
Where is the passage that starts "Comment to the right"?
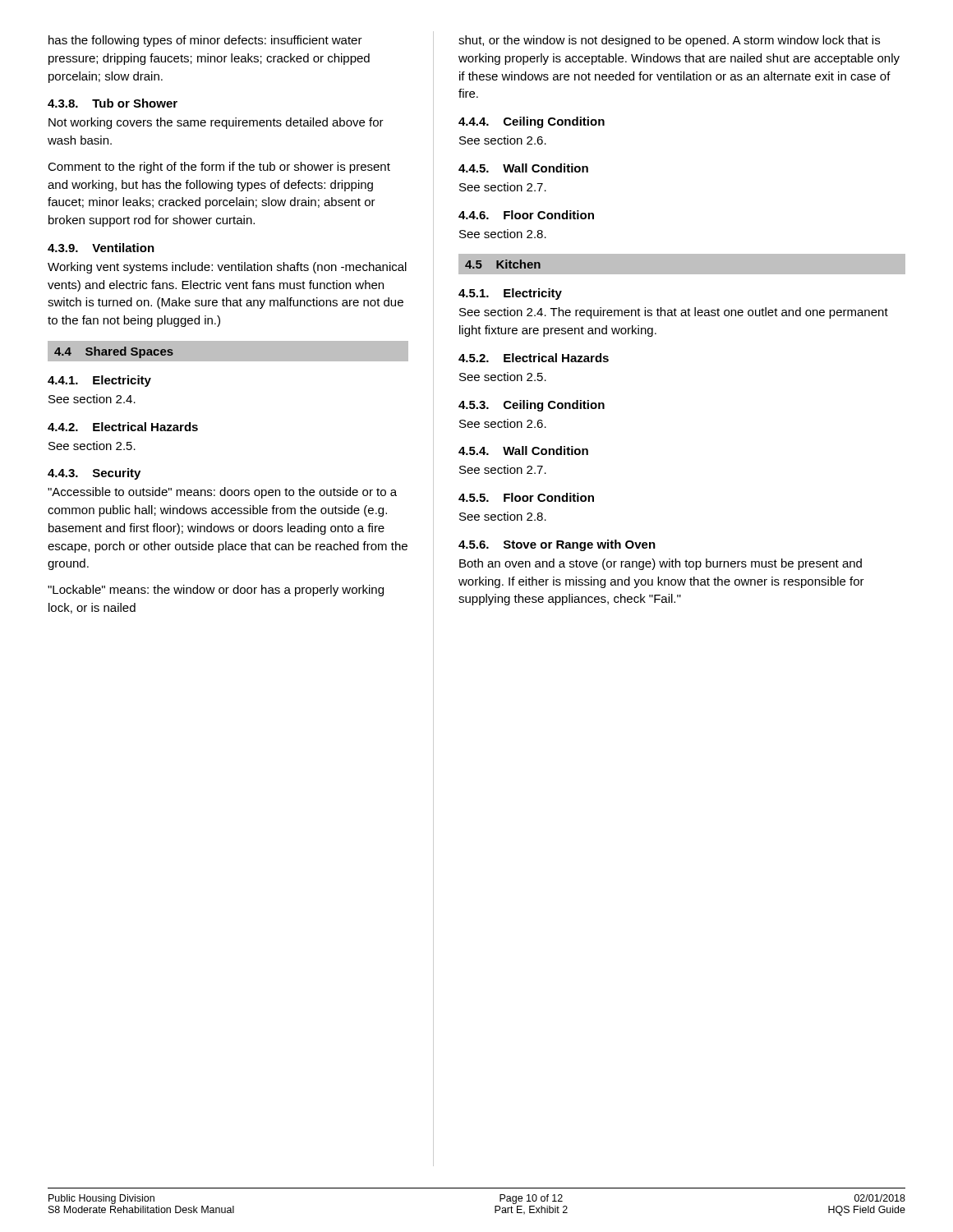tap(228, 193)
